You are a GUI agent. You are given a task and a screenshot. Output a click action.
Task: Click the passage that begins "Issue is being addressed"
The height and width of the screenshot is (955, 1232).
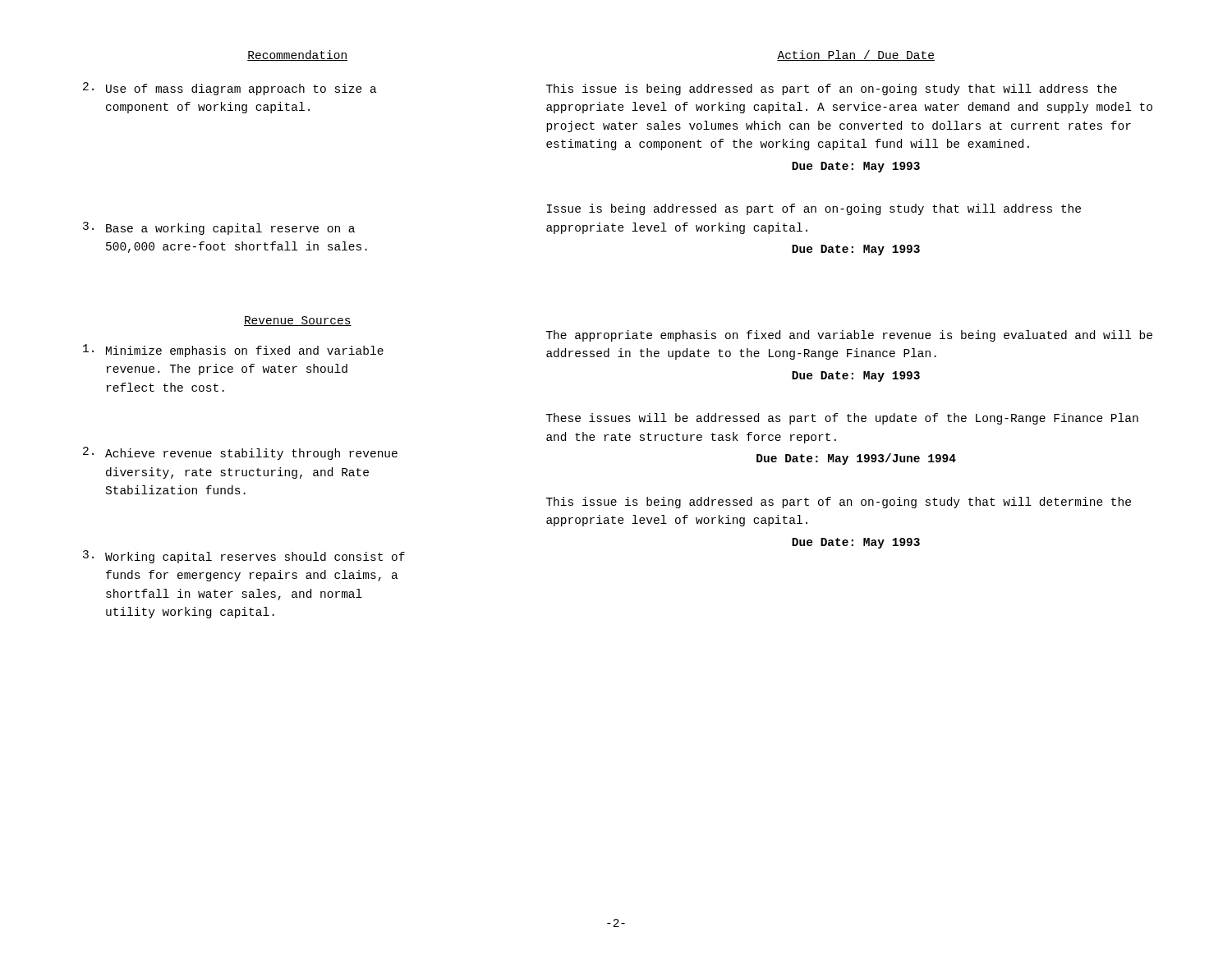tap(814, 209)
